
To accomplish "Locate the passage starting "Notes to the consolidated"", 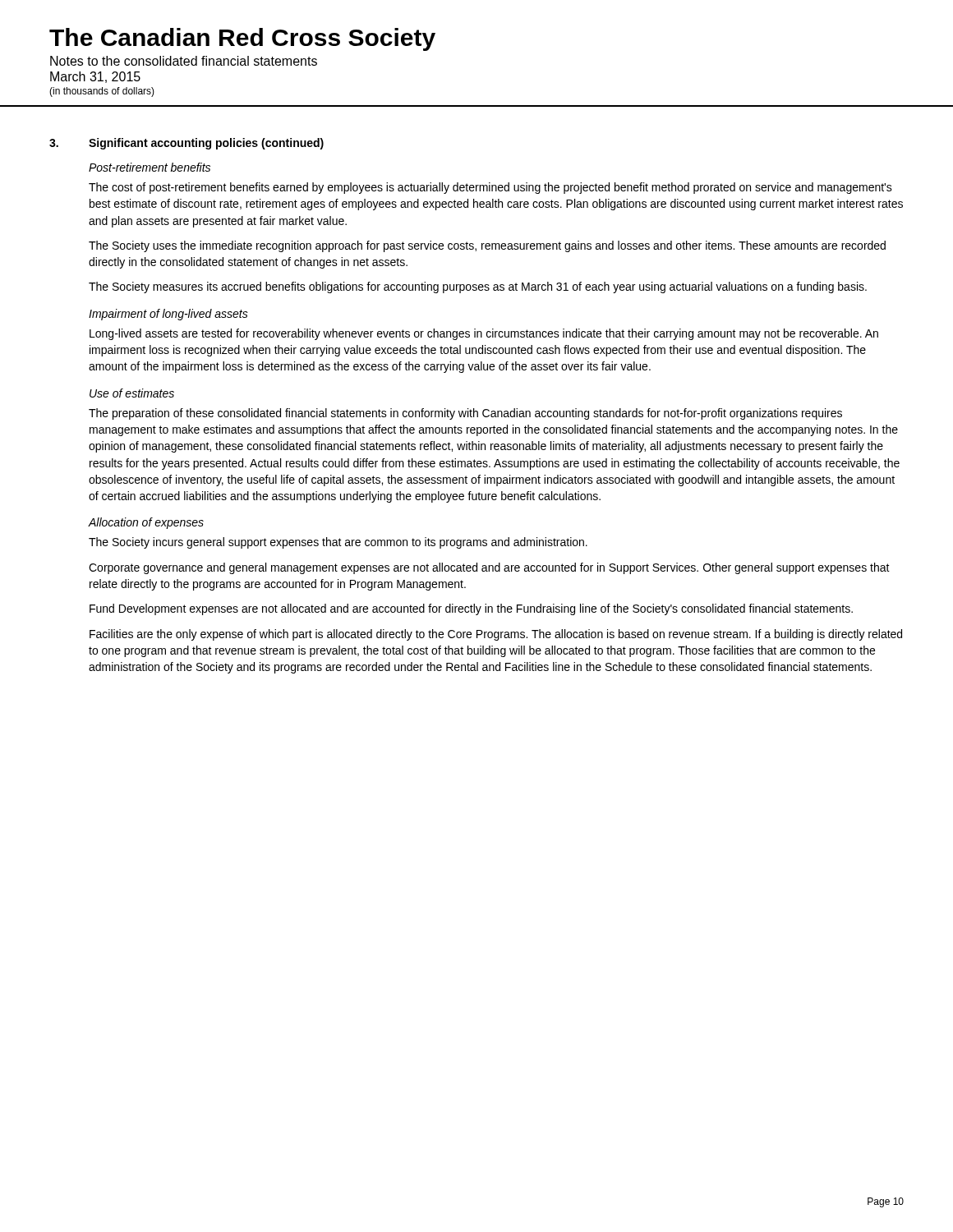I will 183,61.
